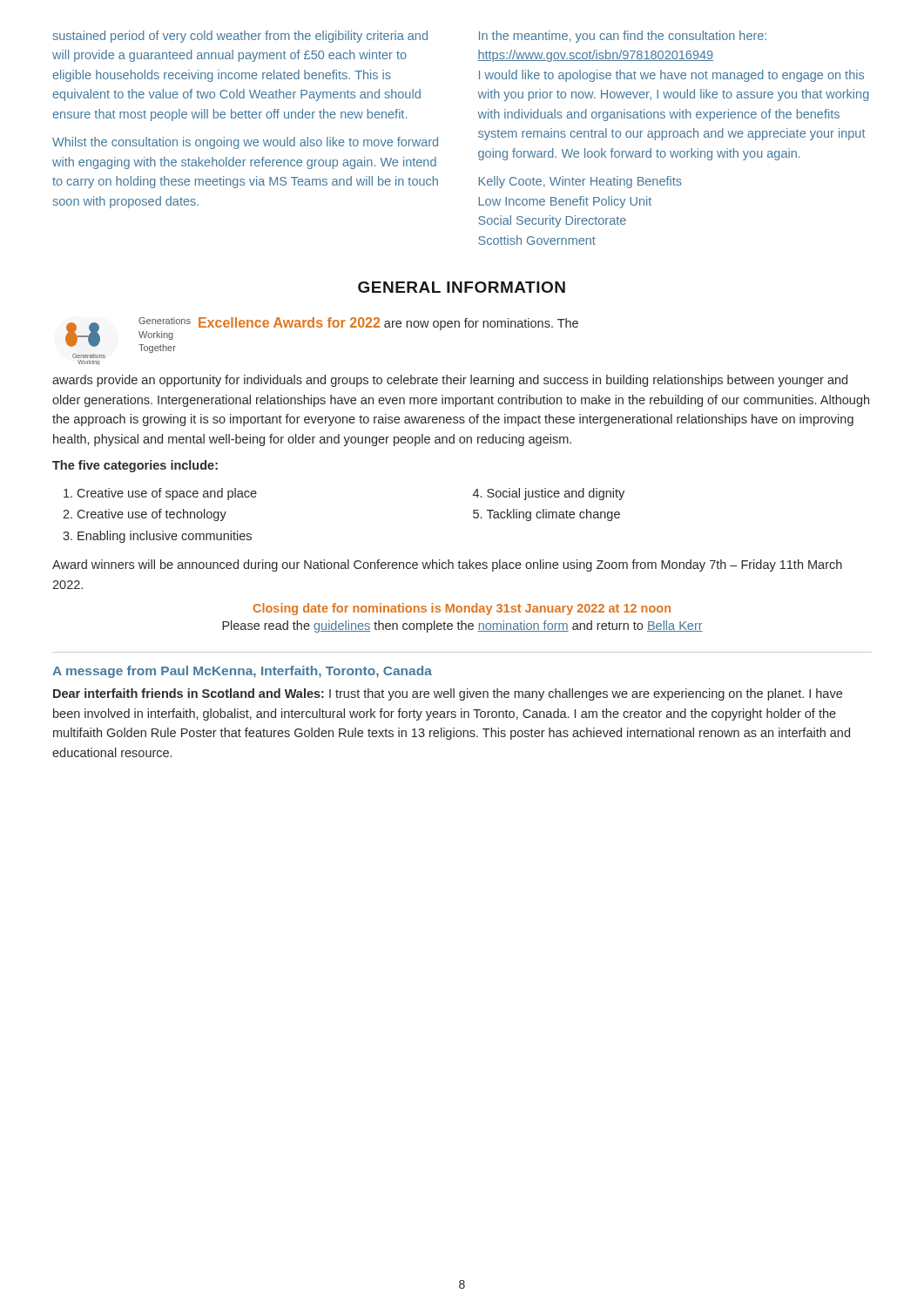Point to the block beginning "Award winners will be announced during"

click(447, 575)
